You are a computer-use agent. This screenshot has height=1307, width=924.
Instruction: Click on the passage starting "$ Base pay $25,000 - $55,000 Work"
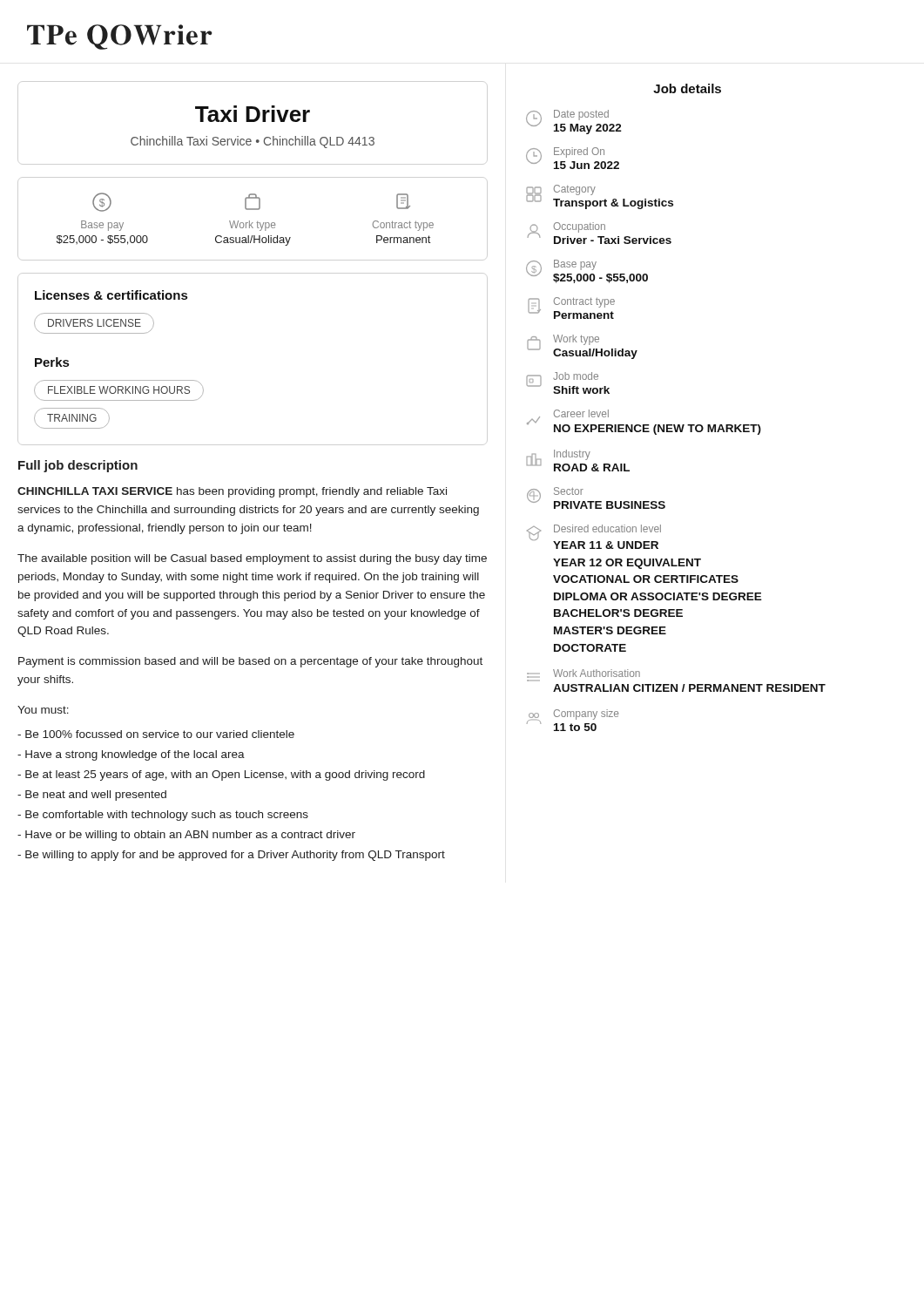click(253, 219)
